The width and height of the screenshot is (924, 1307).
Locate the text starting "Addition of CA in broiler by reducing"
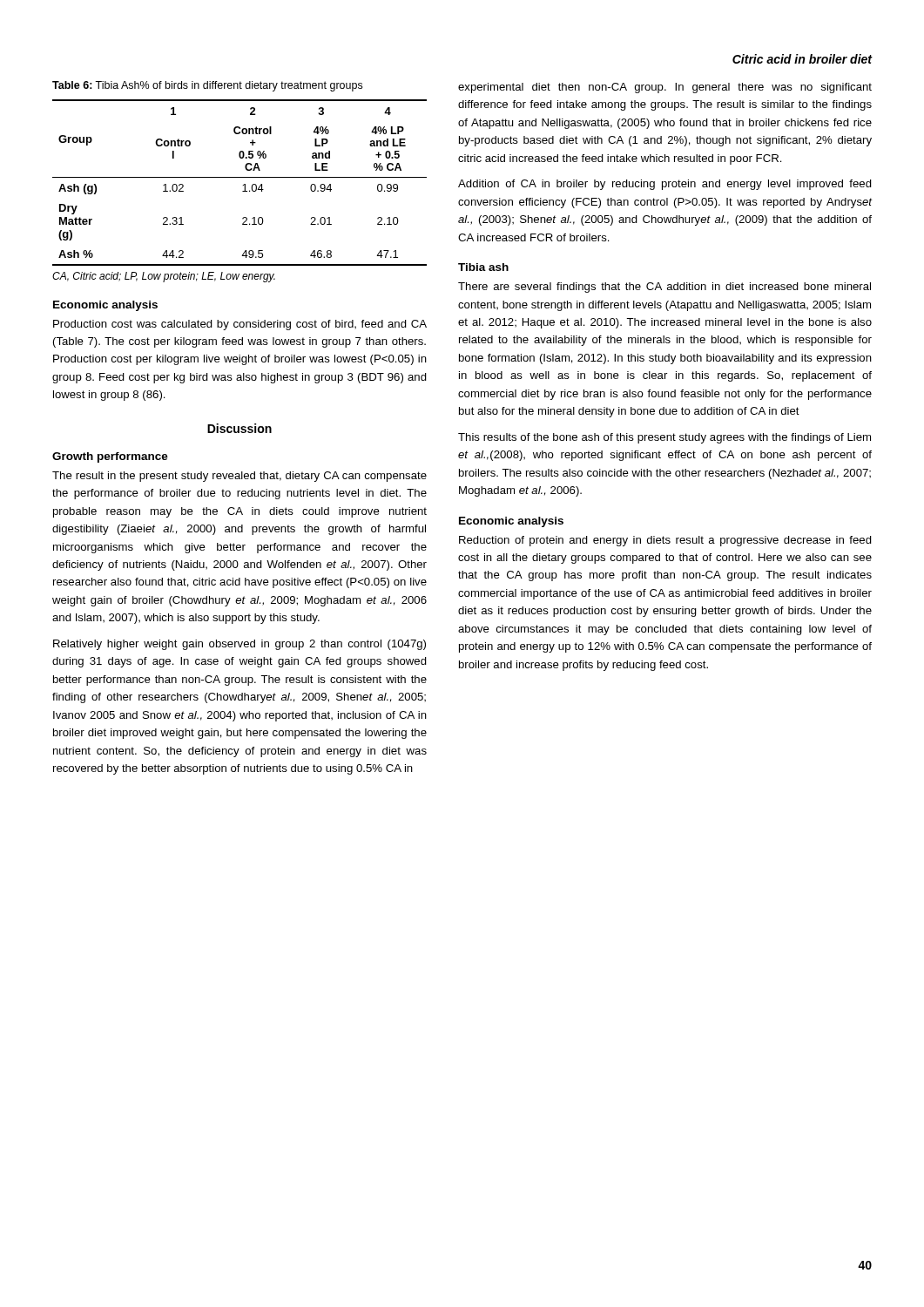pyautogui.click(x=665, y=210)
